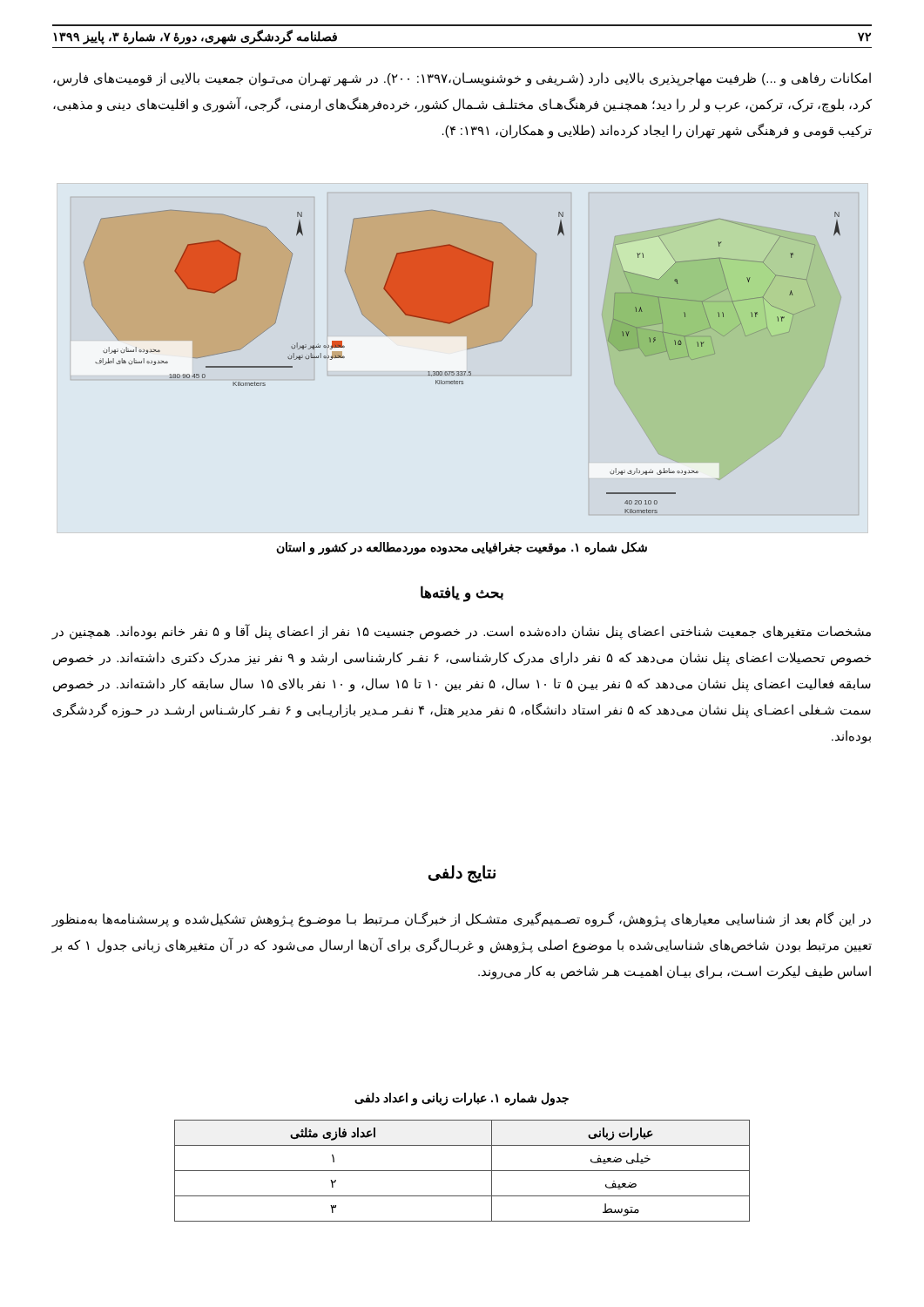Select the text block starting "شکل شماره ۱. موقعیت جغرافیایی"

coord(462,547)
